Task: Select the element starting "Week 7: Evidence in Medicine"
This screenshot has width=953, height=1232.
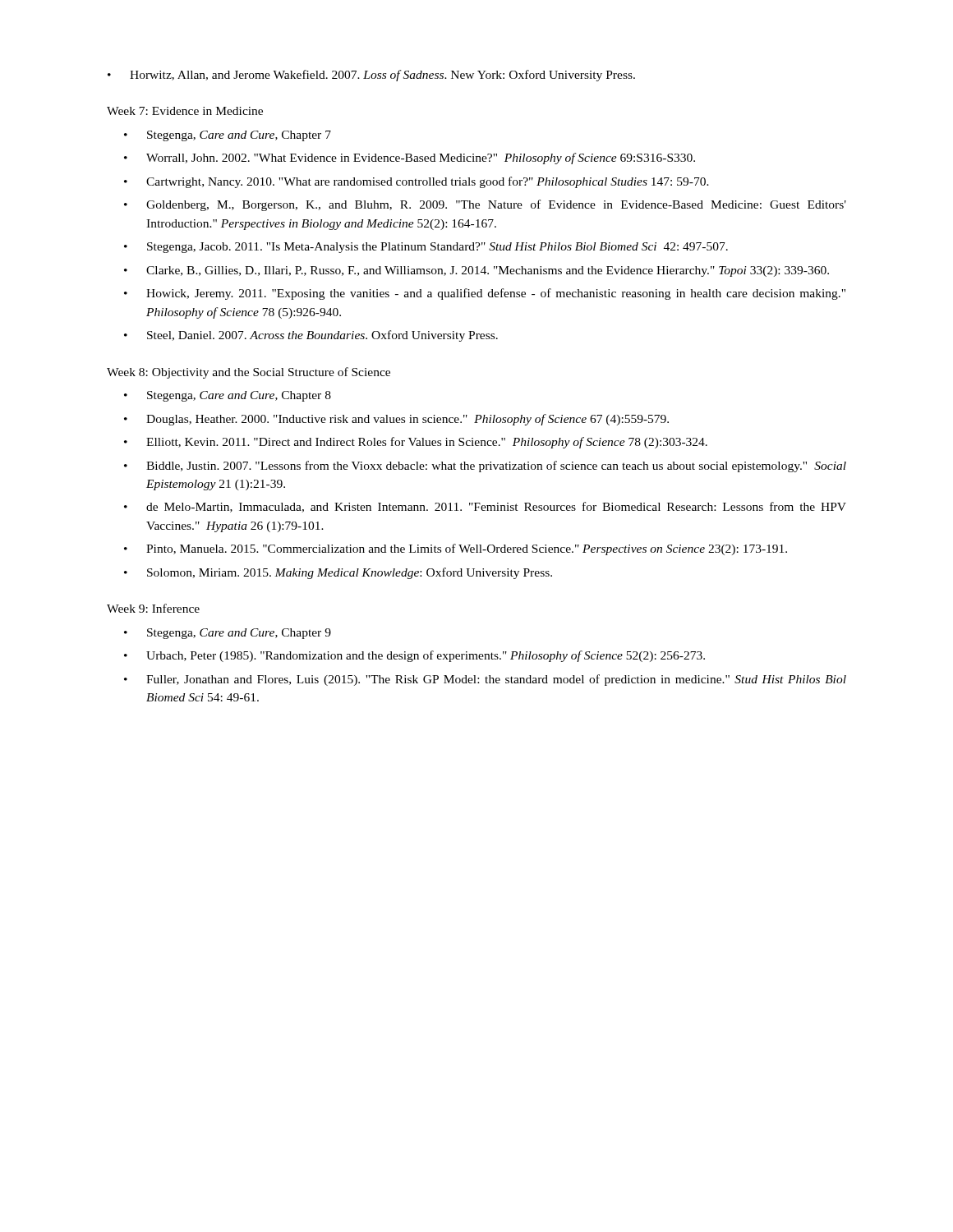Action: point(185,111)
